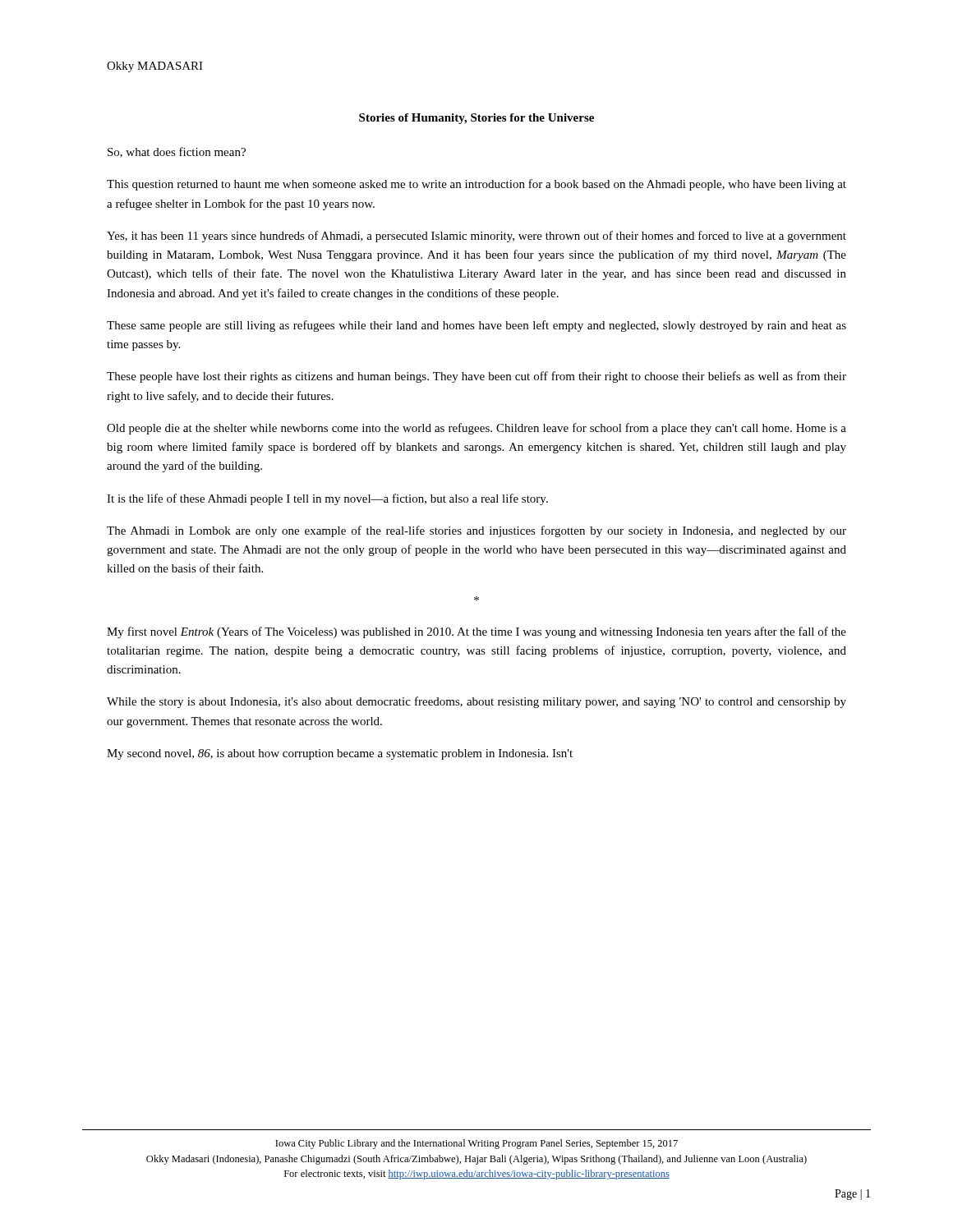The width and height of the screenshot is (953, 1232).
Task: Point to the block beginning "Old people die at the shelter"
Action: tap(476, 447)
